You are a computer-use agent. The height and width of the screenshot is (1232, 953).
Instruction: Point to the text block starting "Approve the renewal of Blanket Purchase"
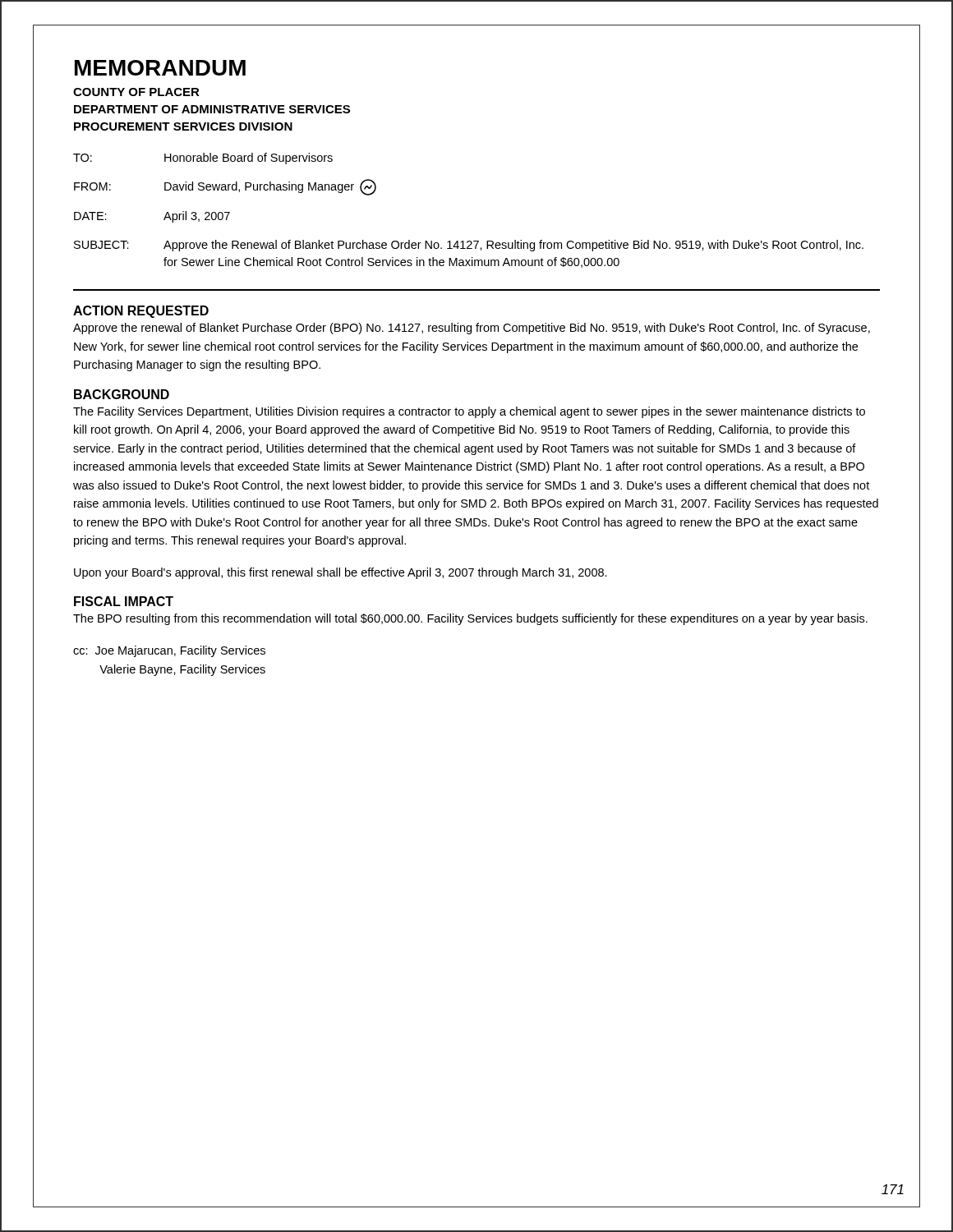point(472,346)
